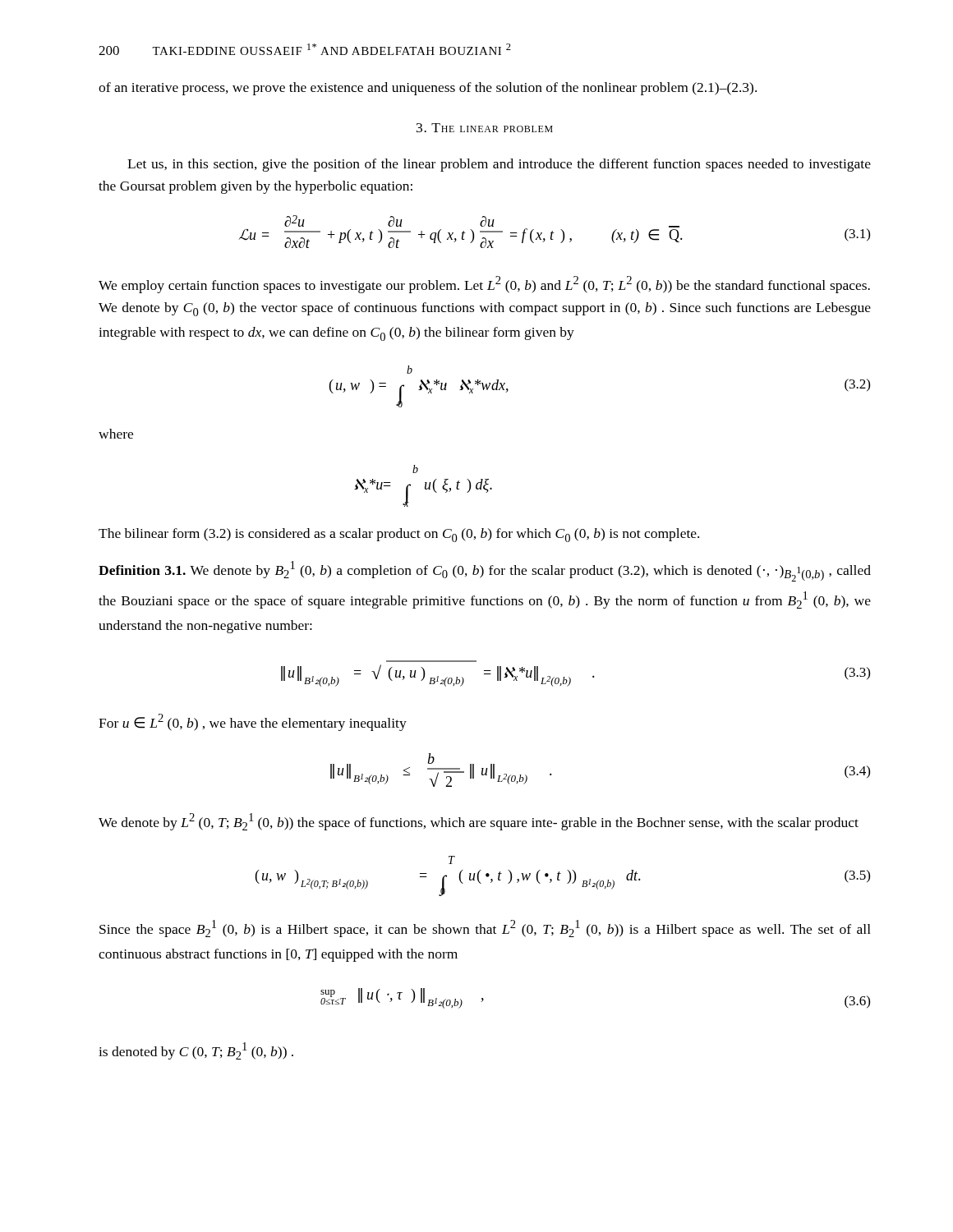Locate the text block starting "sup 0≤τ≤T ‖ u ( ⋅,"
The height and width of the screenshot is (1232, 953).
coord(414,998)
